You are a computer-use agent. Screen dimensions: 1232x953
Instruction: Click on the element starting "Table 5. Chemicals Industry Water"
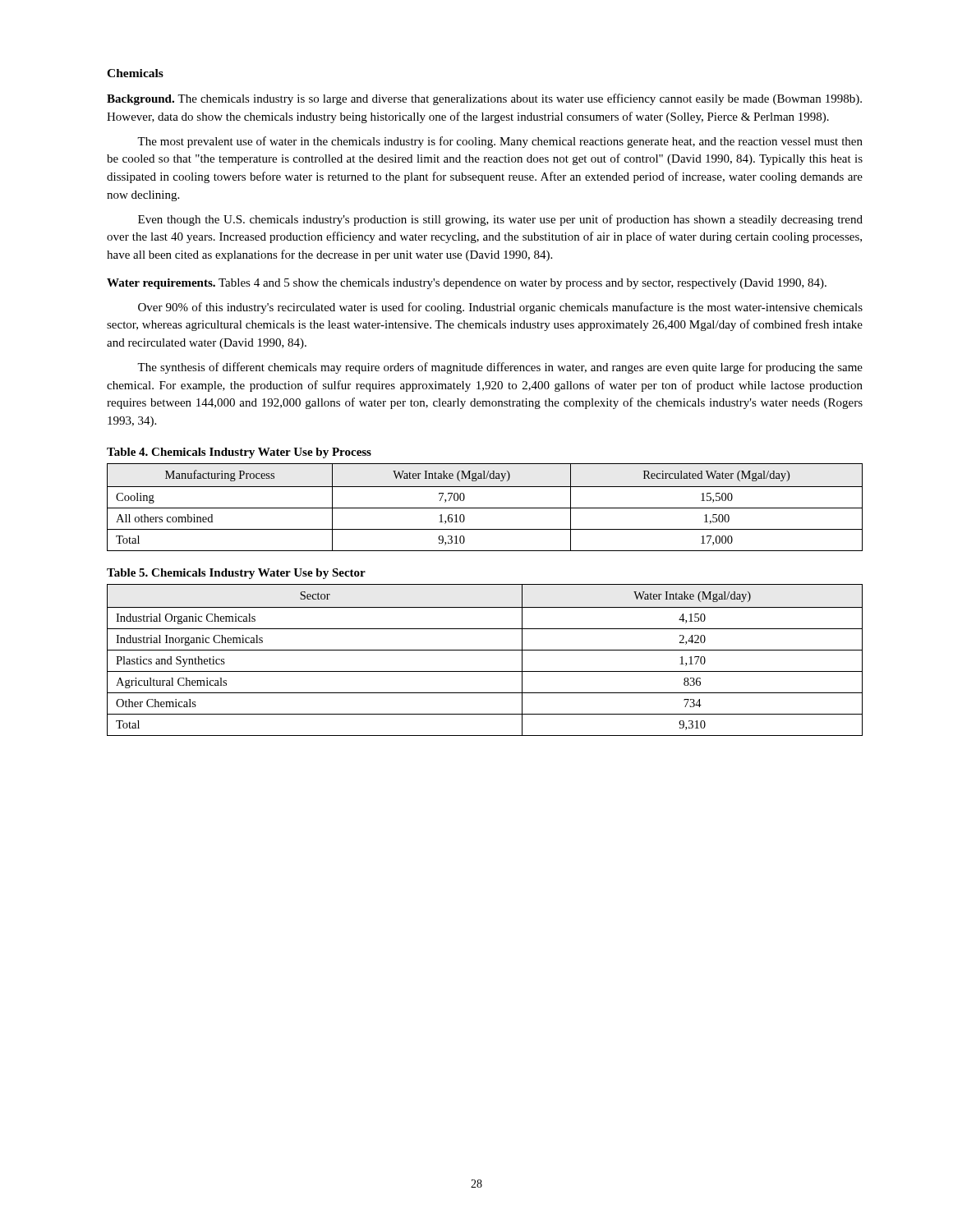236,572
